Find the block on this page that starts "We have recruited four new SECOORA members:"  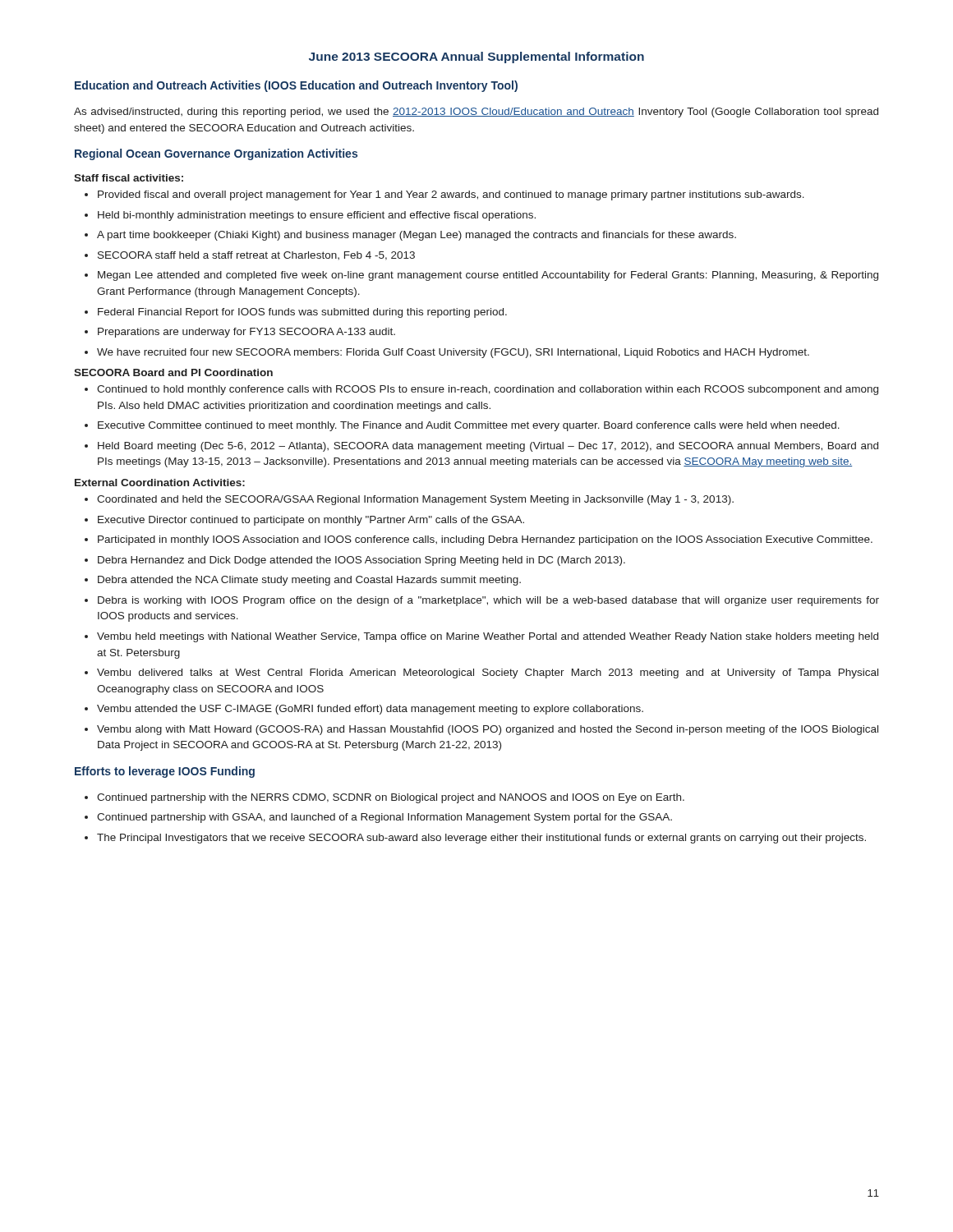coord(453,352)
